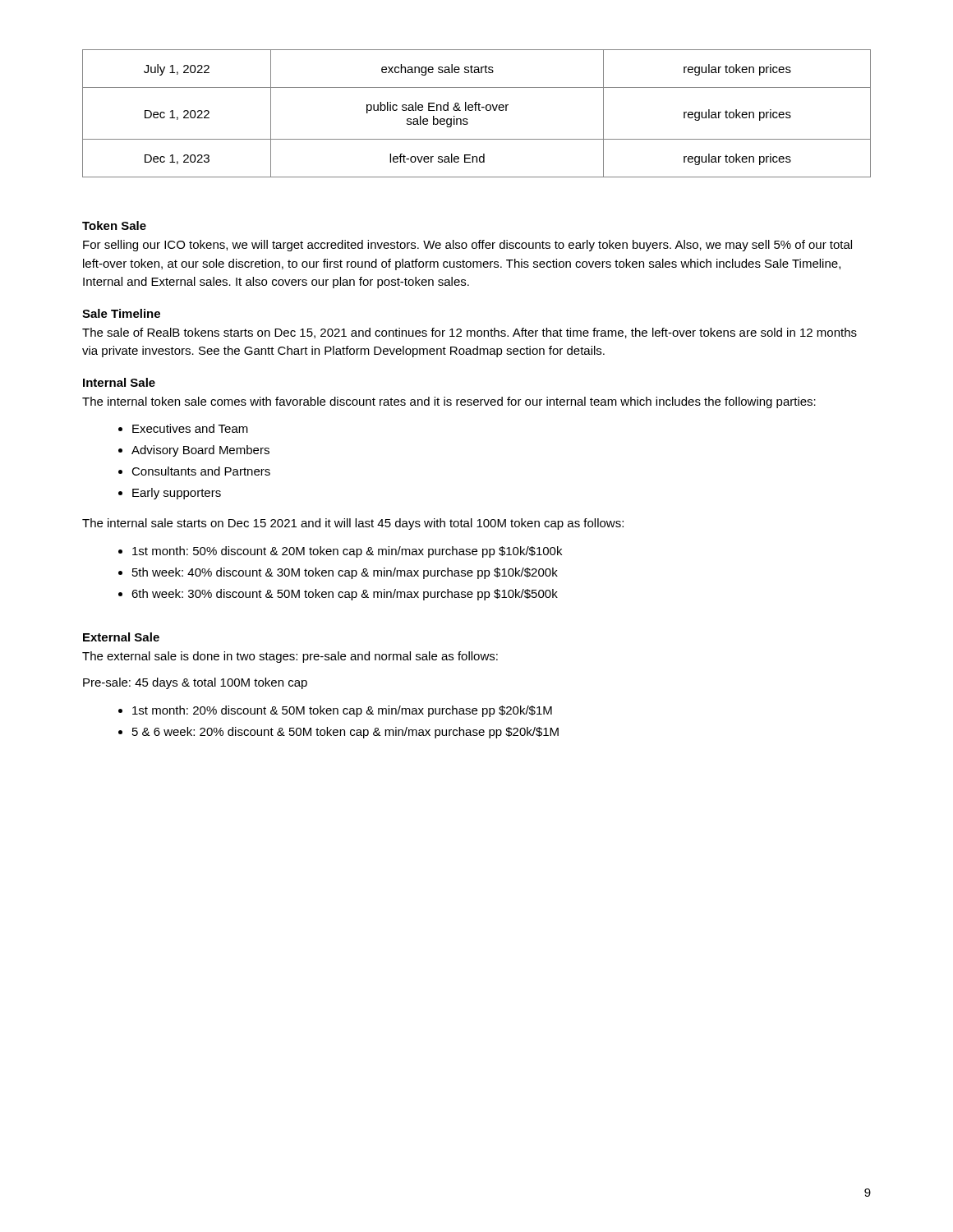
Task: Click on the passage starting "Sale Timeline"
Action: [x=121, y=313]
